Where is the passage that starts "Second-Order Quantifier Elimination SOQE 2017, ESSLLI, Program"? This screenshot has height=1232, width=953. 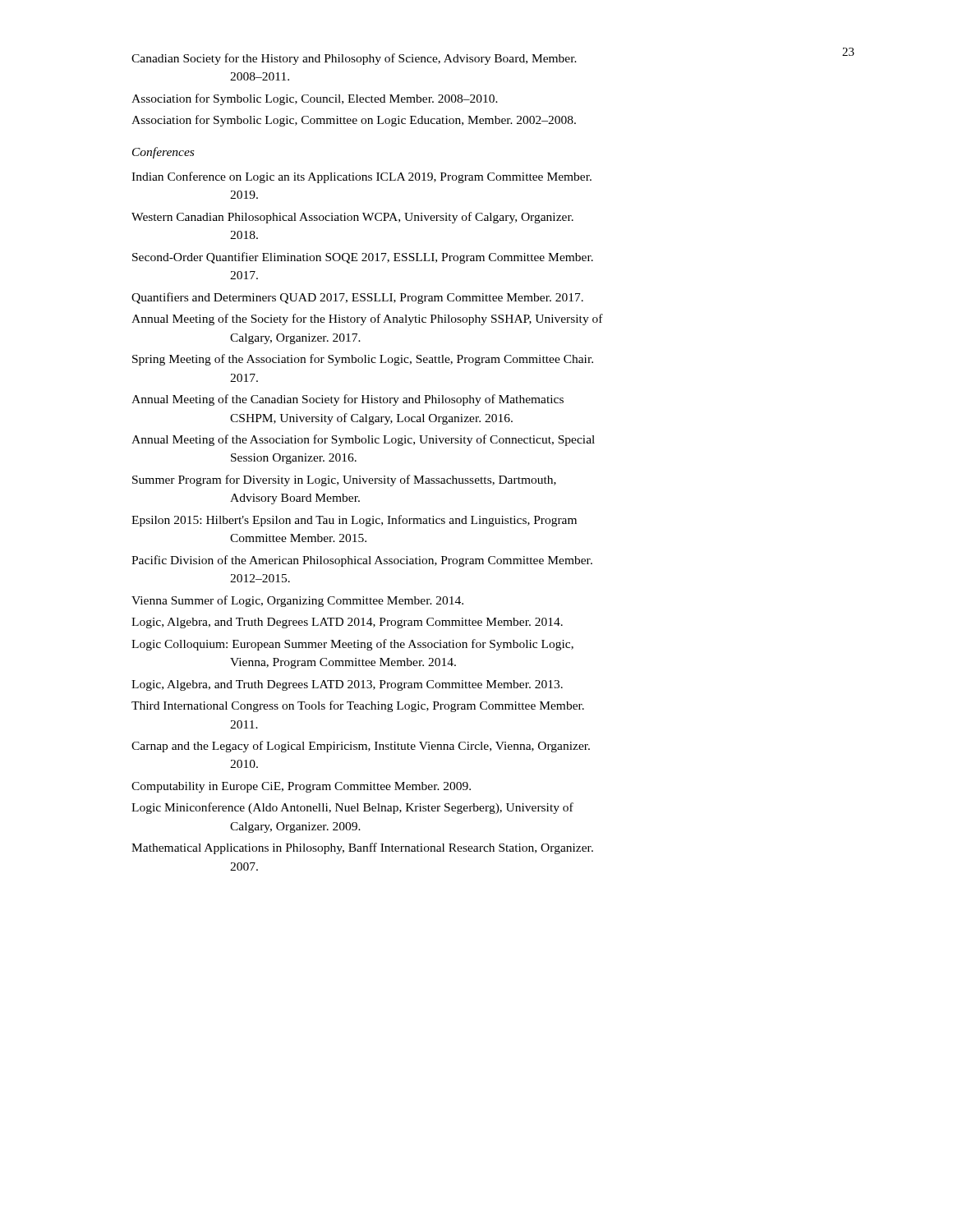point(493,267)
